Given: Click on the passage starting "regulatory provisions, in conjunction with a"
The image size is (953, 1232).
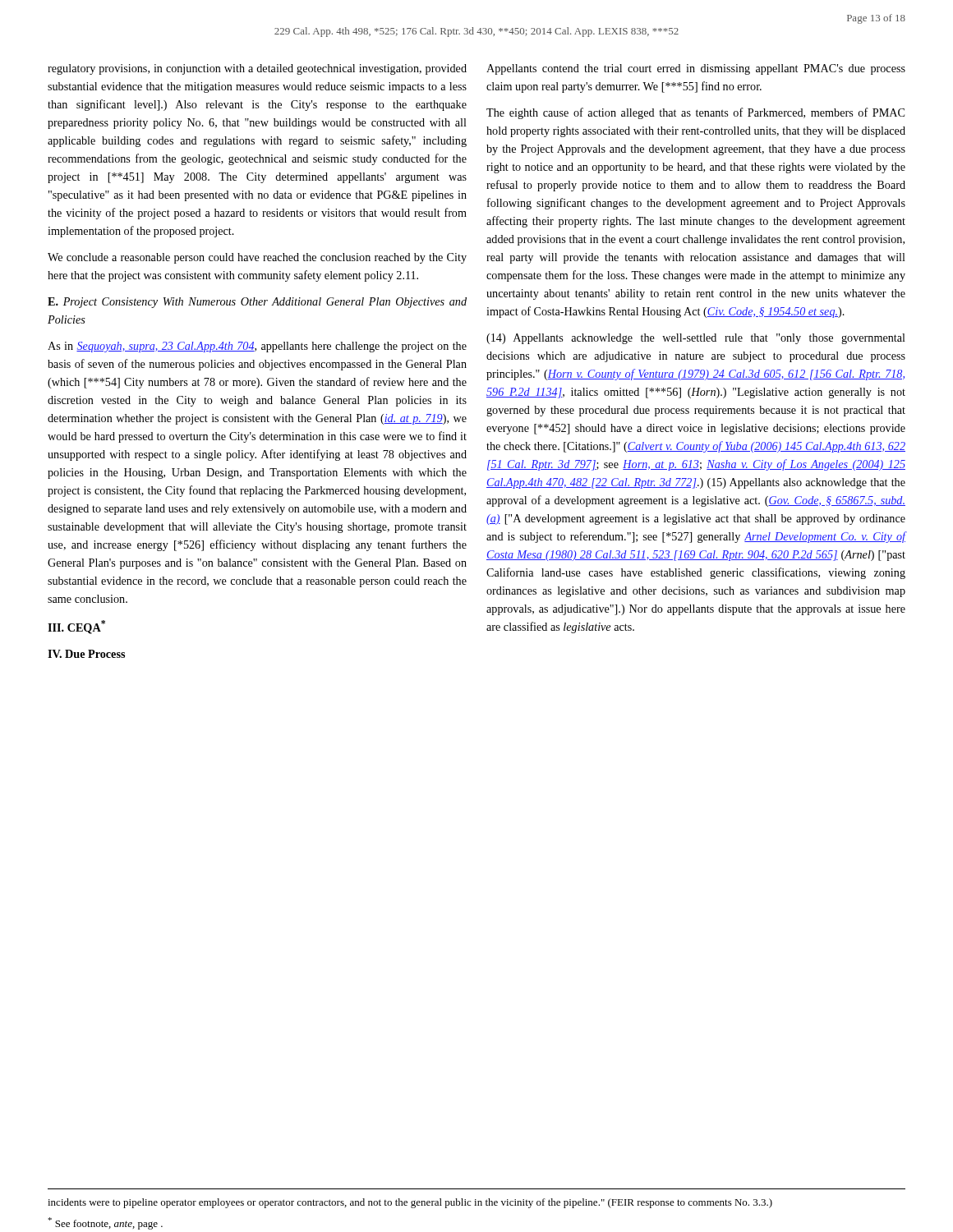Looking at the screenshot, I should (257, 150).
